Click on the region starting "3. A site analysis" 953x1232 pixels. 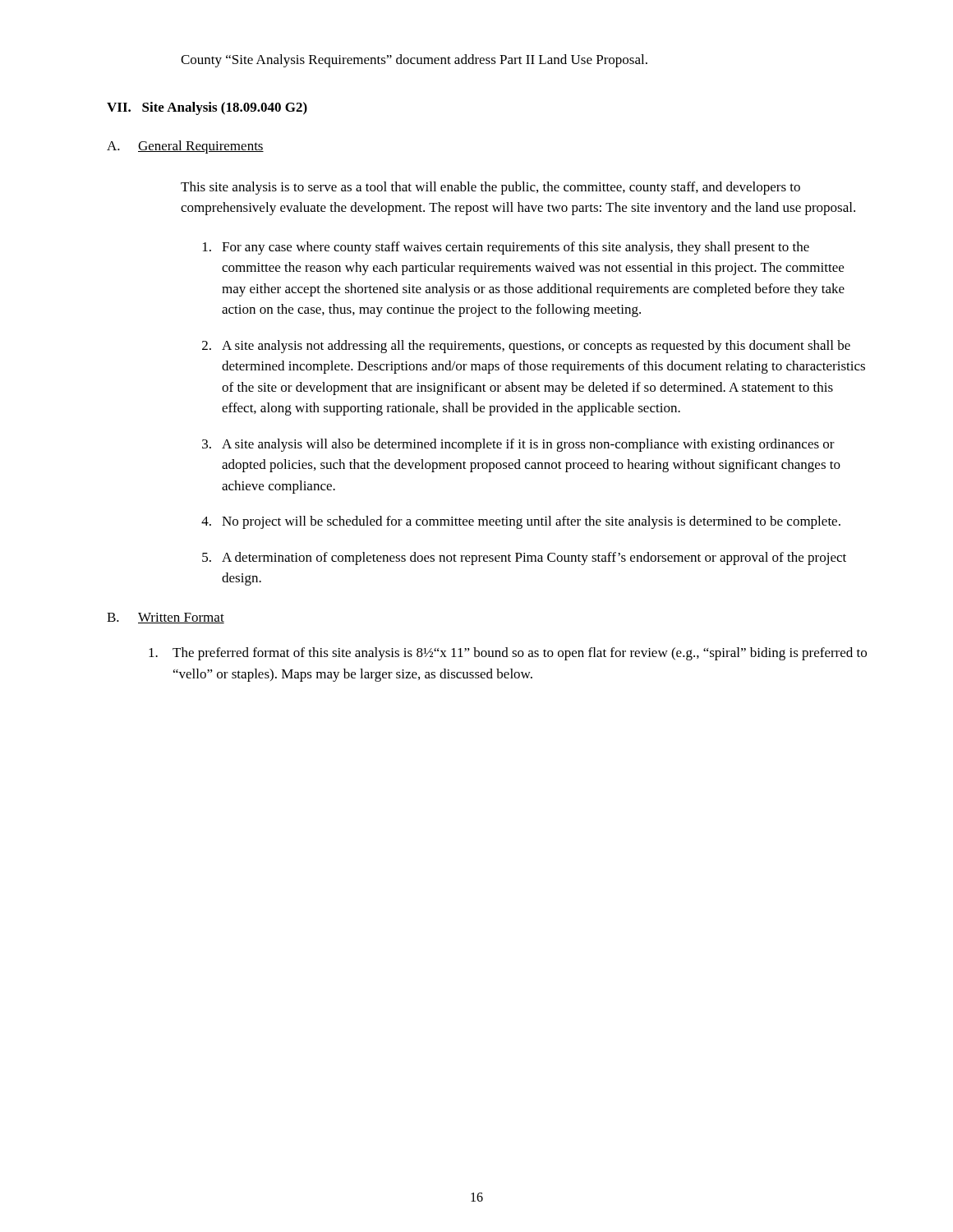(526, 465)
